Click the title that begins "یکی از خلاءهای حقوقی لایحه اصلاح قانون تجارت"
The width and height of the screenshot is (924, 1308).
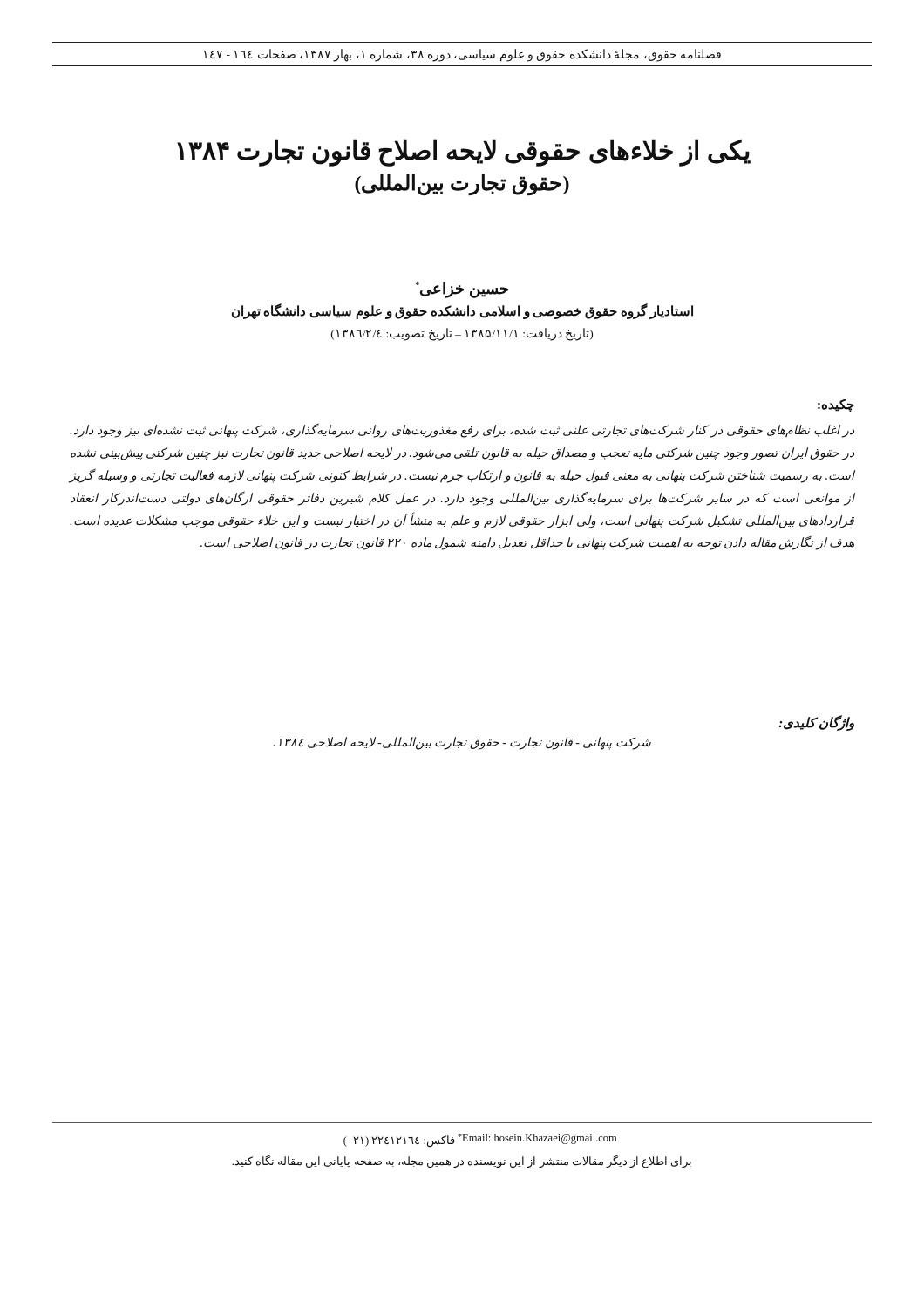coord(462,165)
